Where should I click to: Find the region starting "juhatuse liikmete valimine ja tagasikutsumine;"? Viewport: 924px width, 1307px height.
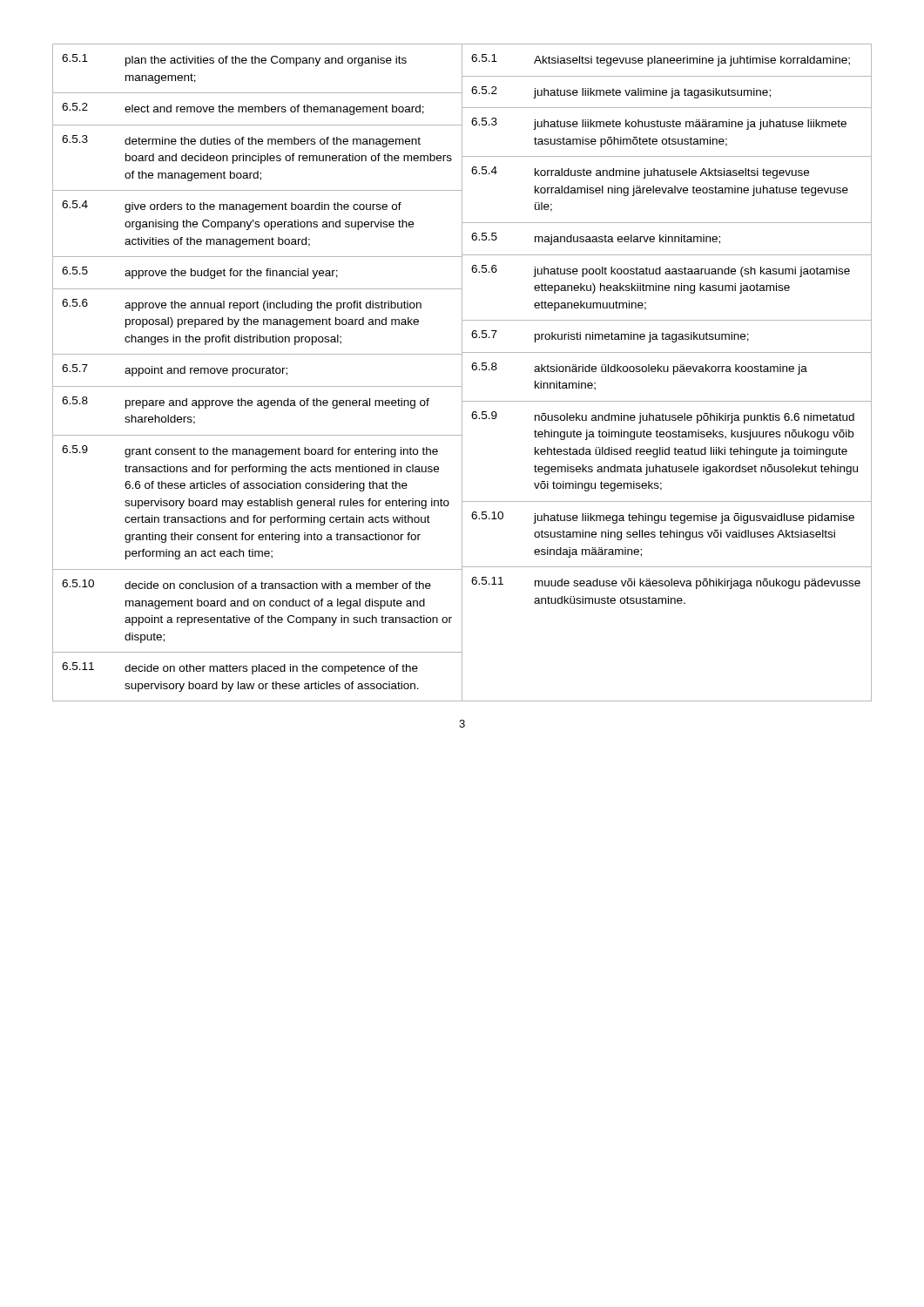click(x=653, y=91)
